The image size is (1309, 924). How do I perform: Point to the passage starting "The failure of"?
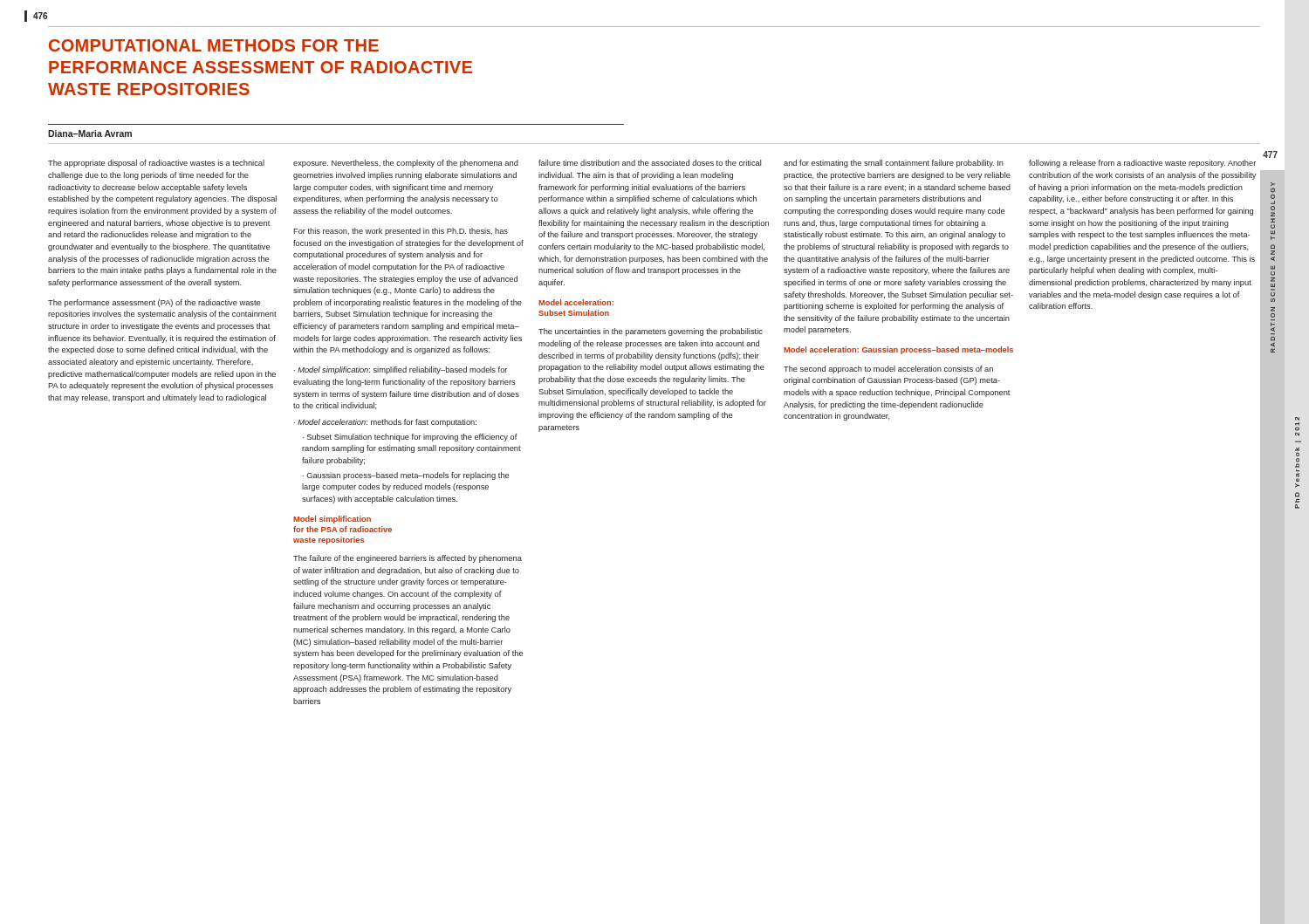click(x=409, y=631)
